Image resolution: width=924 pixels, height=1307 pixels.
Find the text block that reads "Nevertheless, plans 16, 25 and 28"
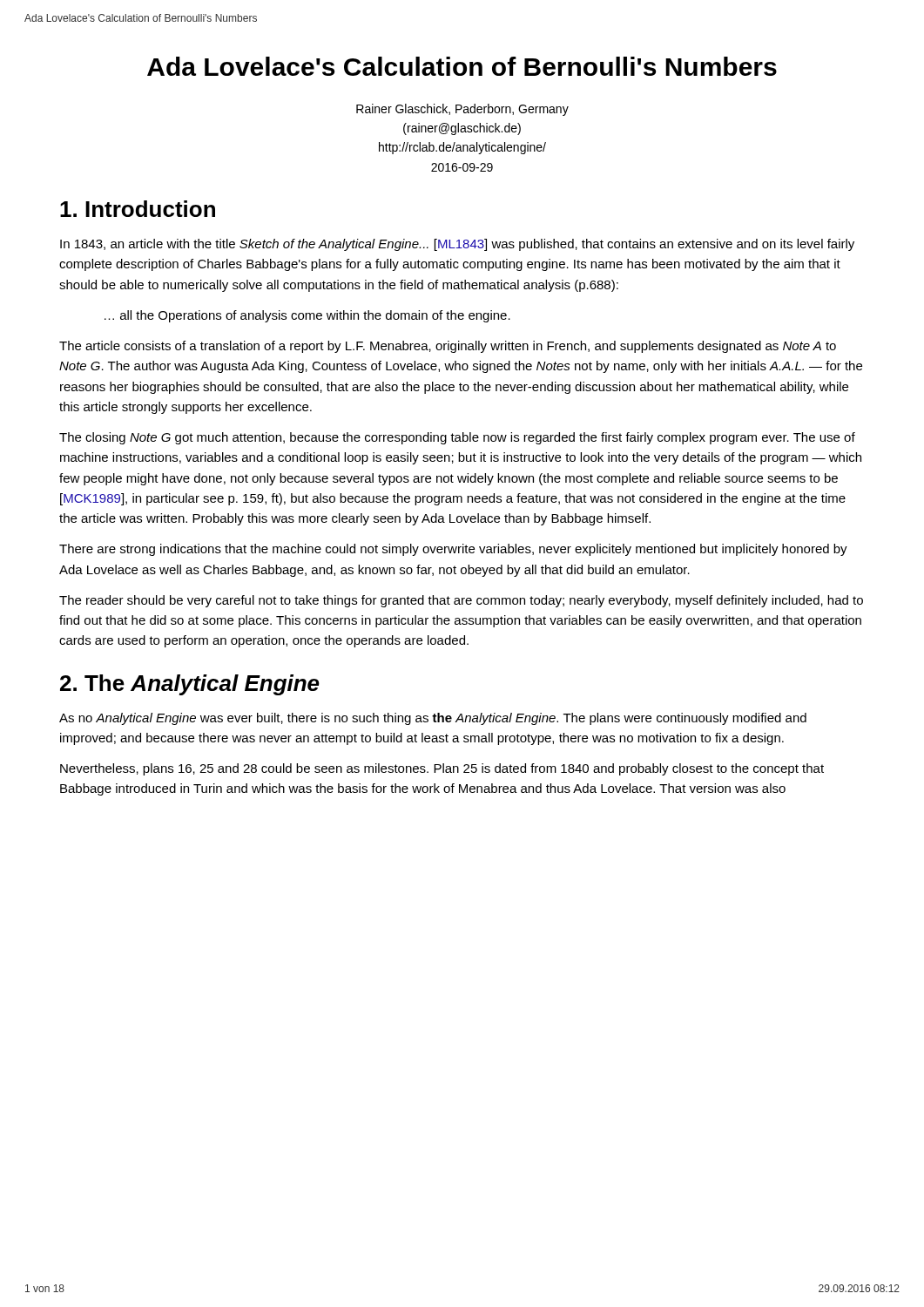[x=462, y=778]
